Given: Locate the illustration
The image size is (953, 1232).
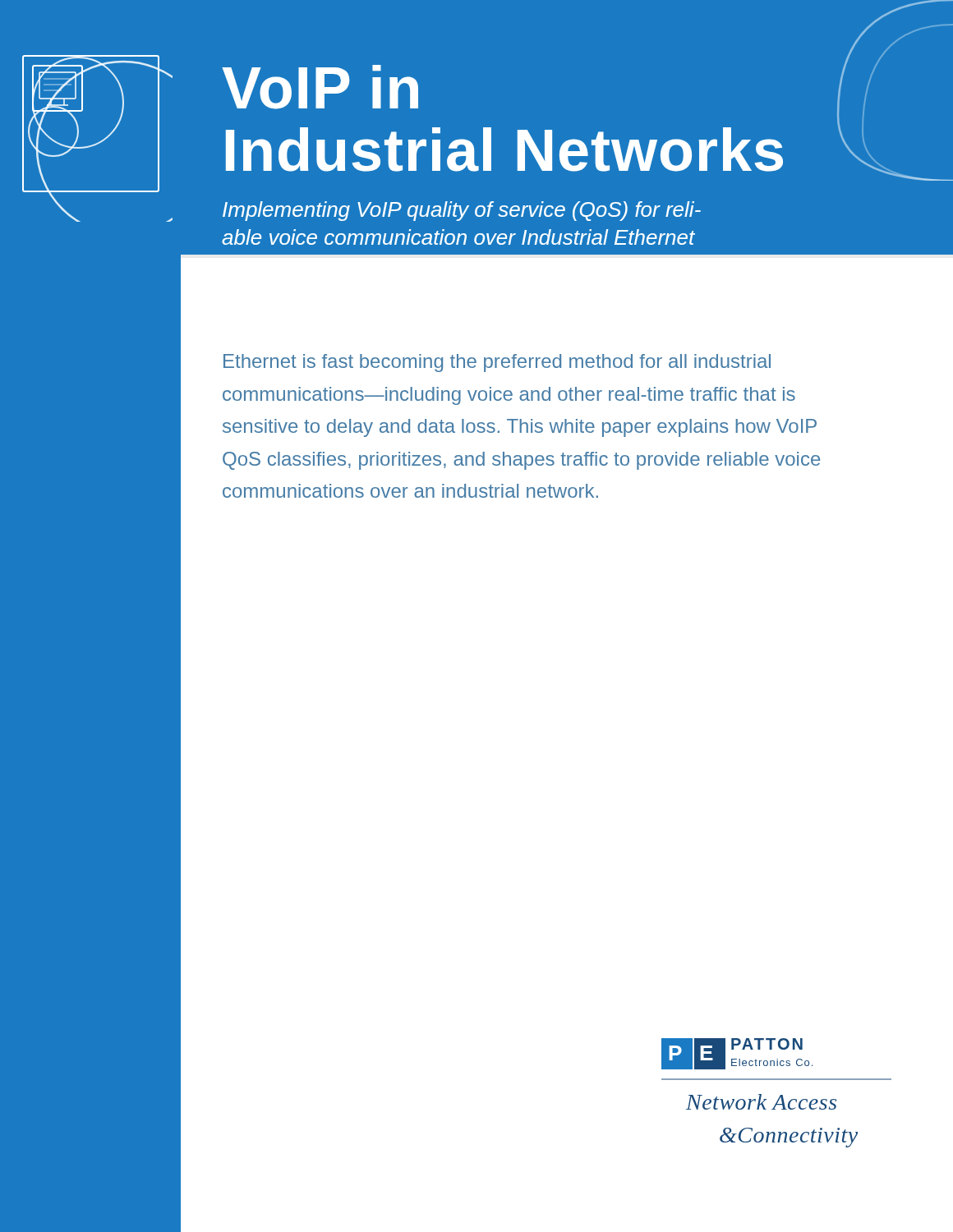Looking at the screenshot, I should point(90,616).
